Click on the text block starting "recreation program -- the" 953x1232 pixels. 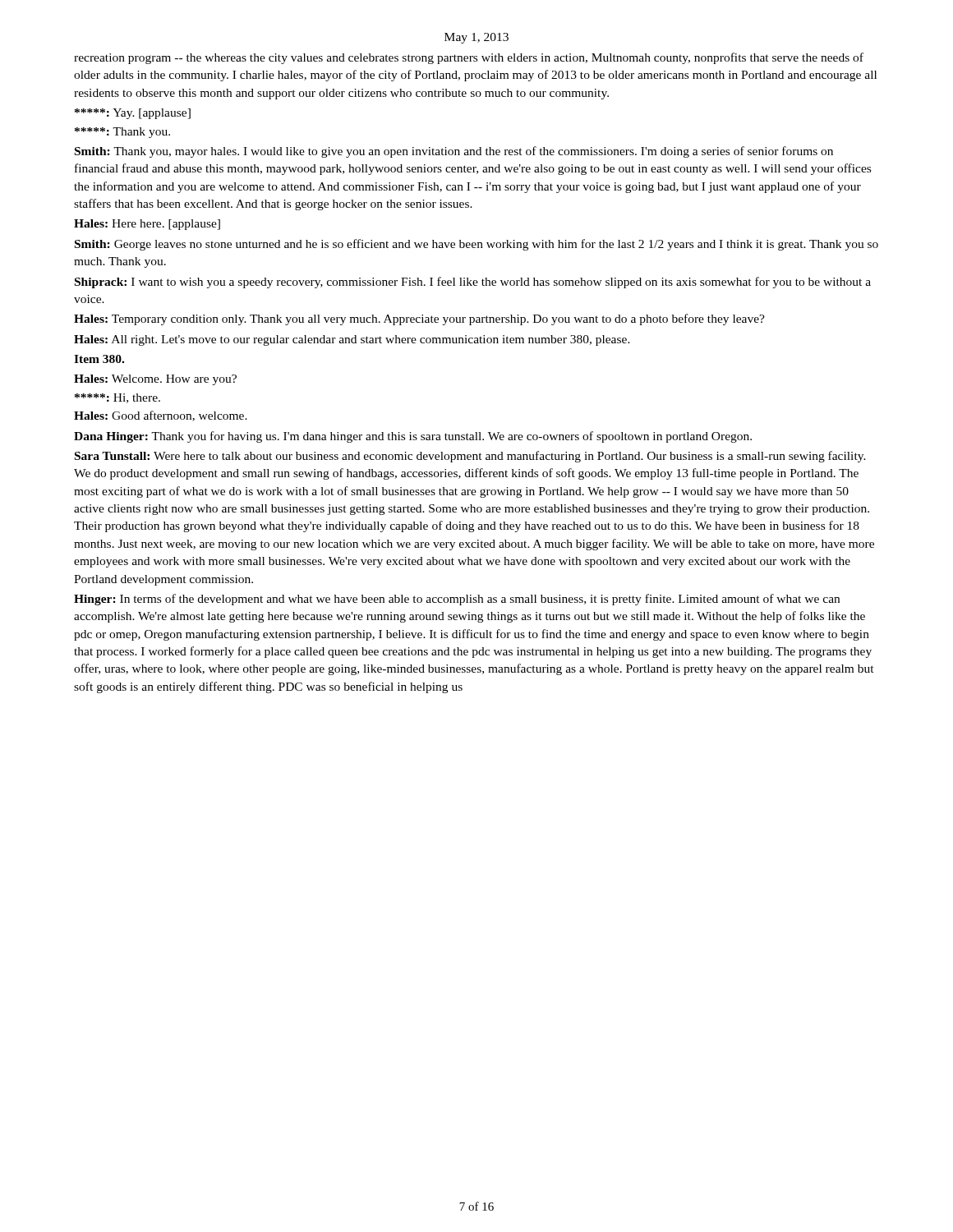(x=476, y=75)
